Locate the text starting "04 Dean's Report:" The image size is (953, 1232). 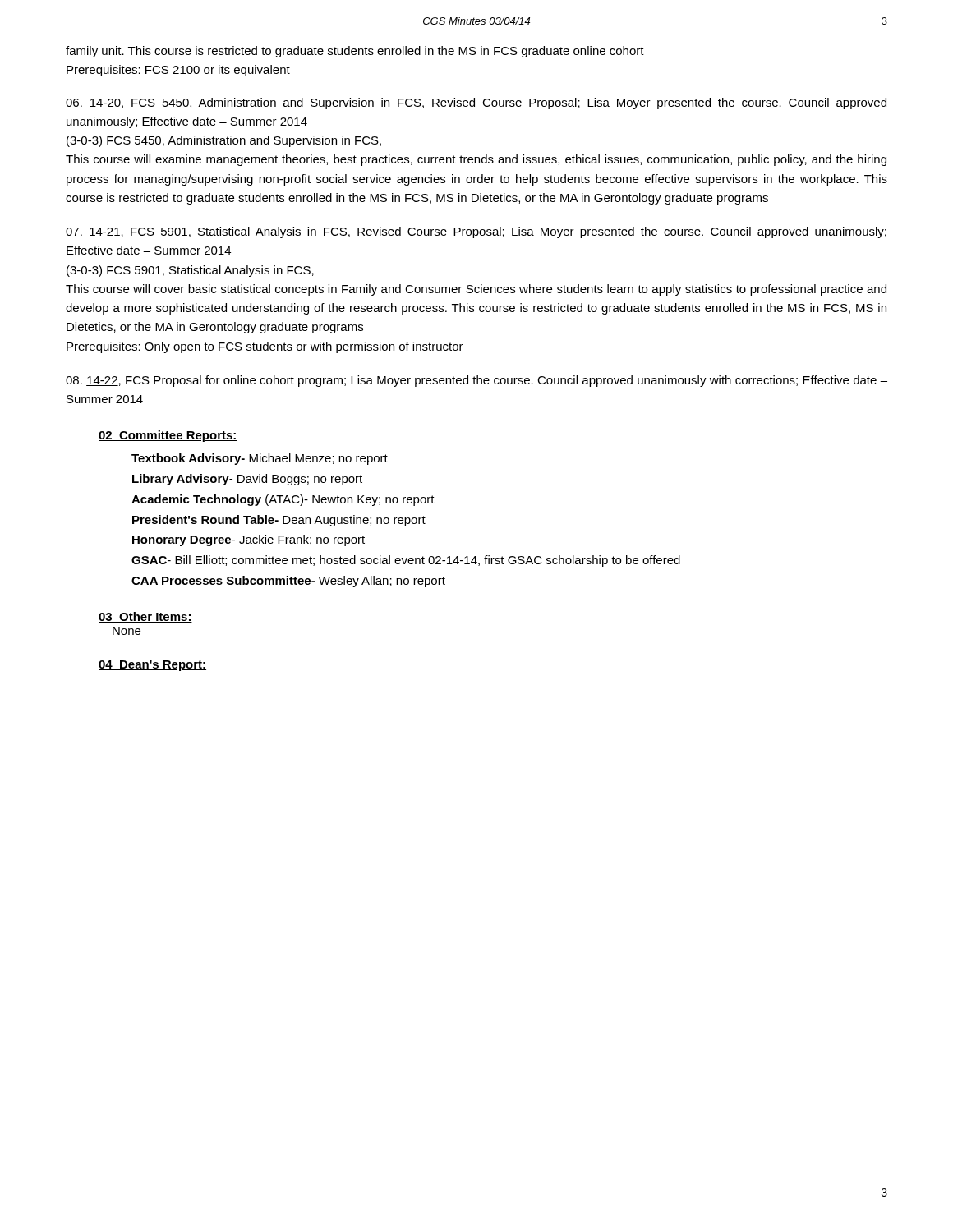pyautogui.click(x=152, y=664)
